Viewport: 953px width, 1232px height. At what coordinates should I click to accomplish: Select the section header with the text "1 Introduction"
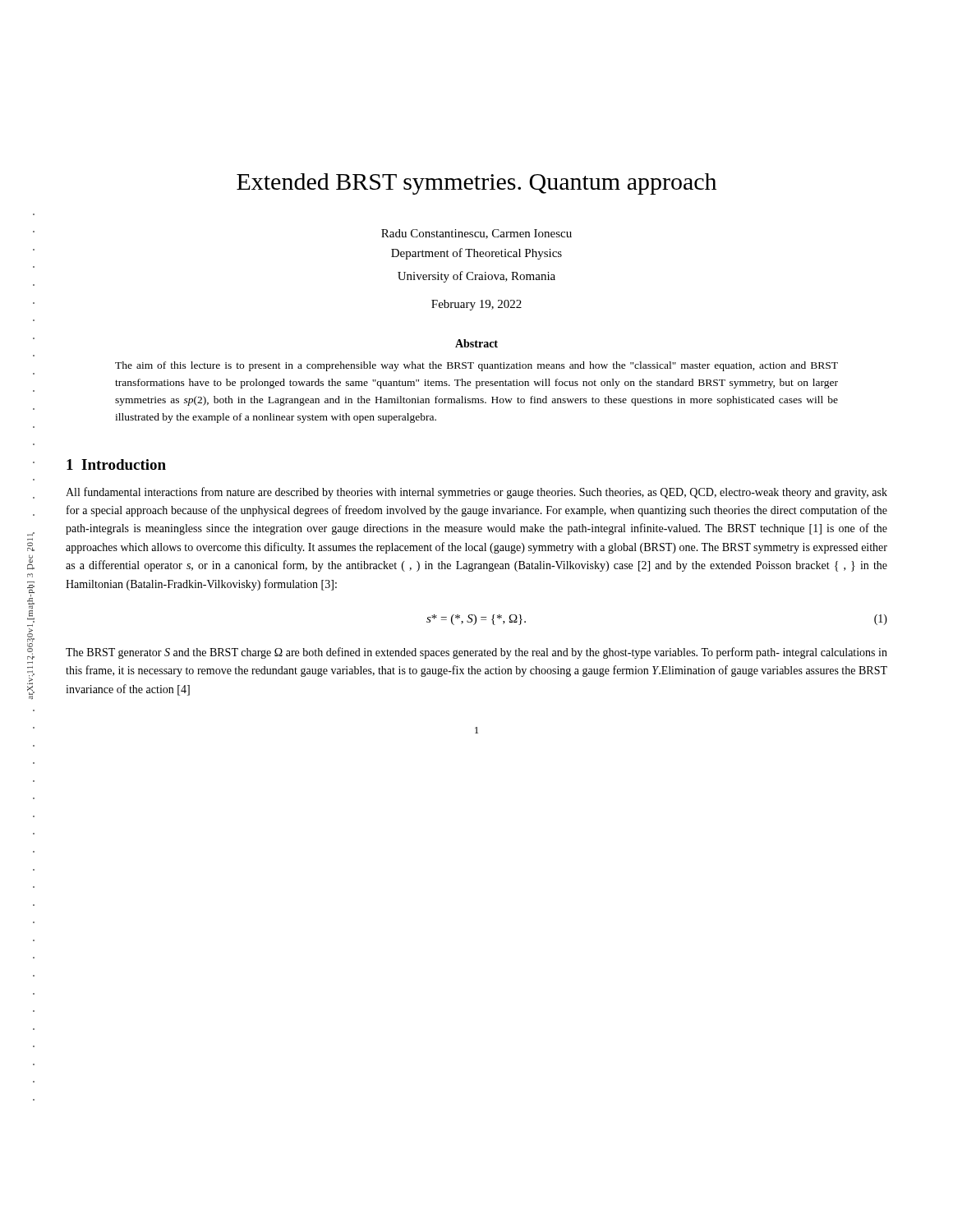click(x=116, y=464)
